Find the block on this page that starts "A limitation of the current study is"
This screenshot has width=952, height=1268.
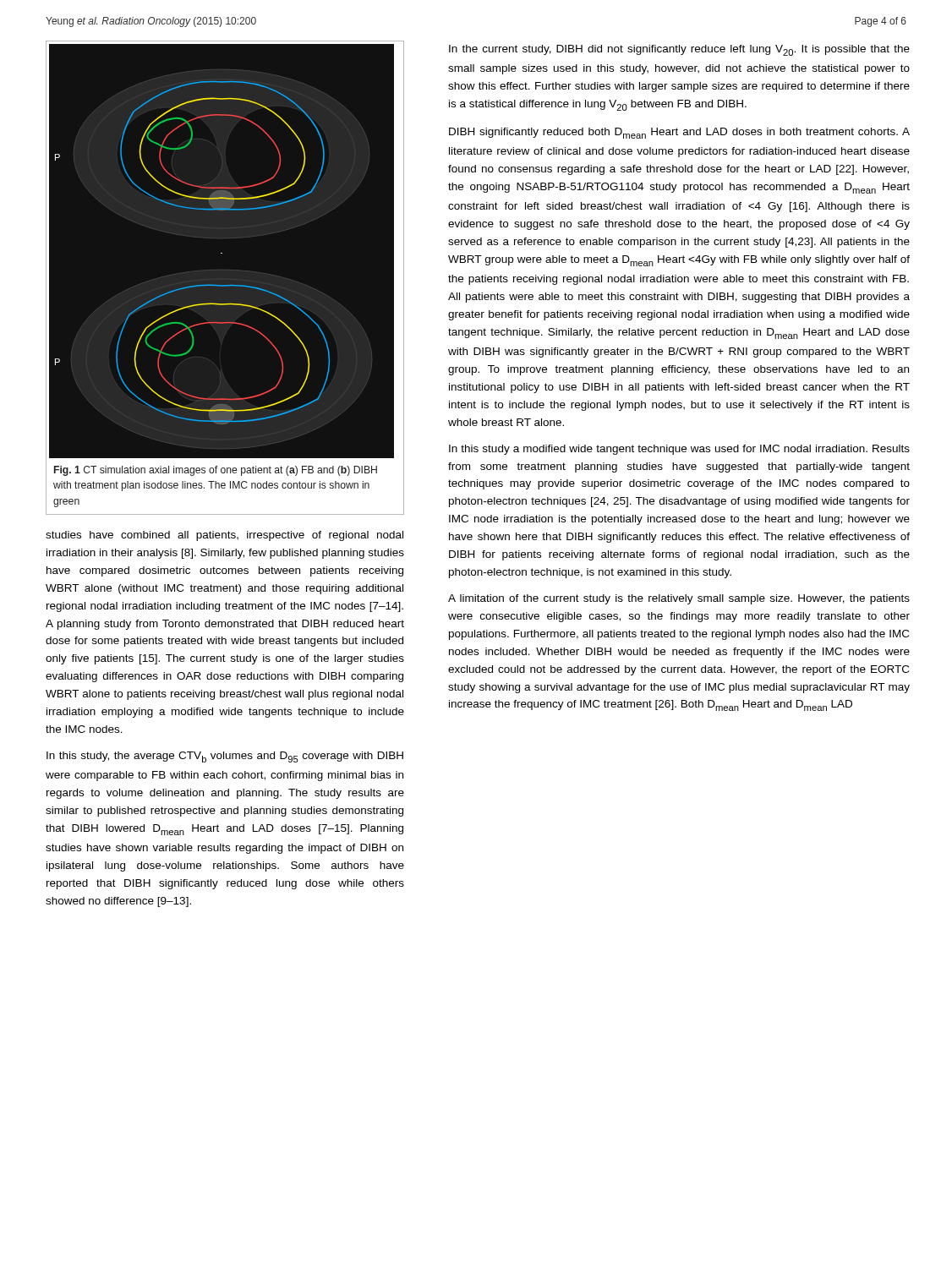pos(679,653)
